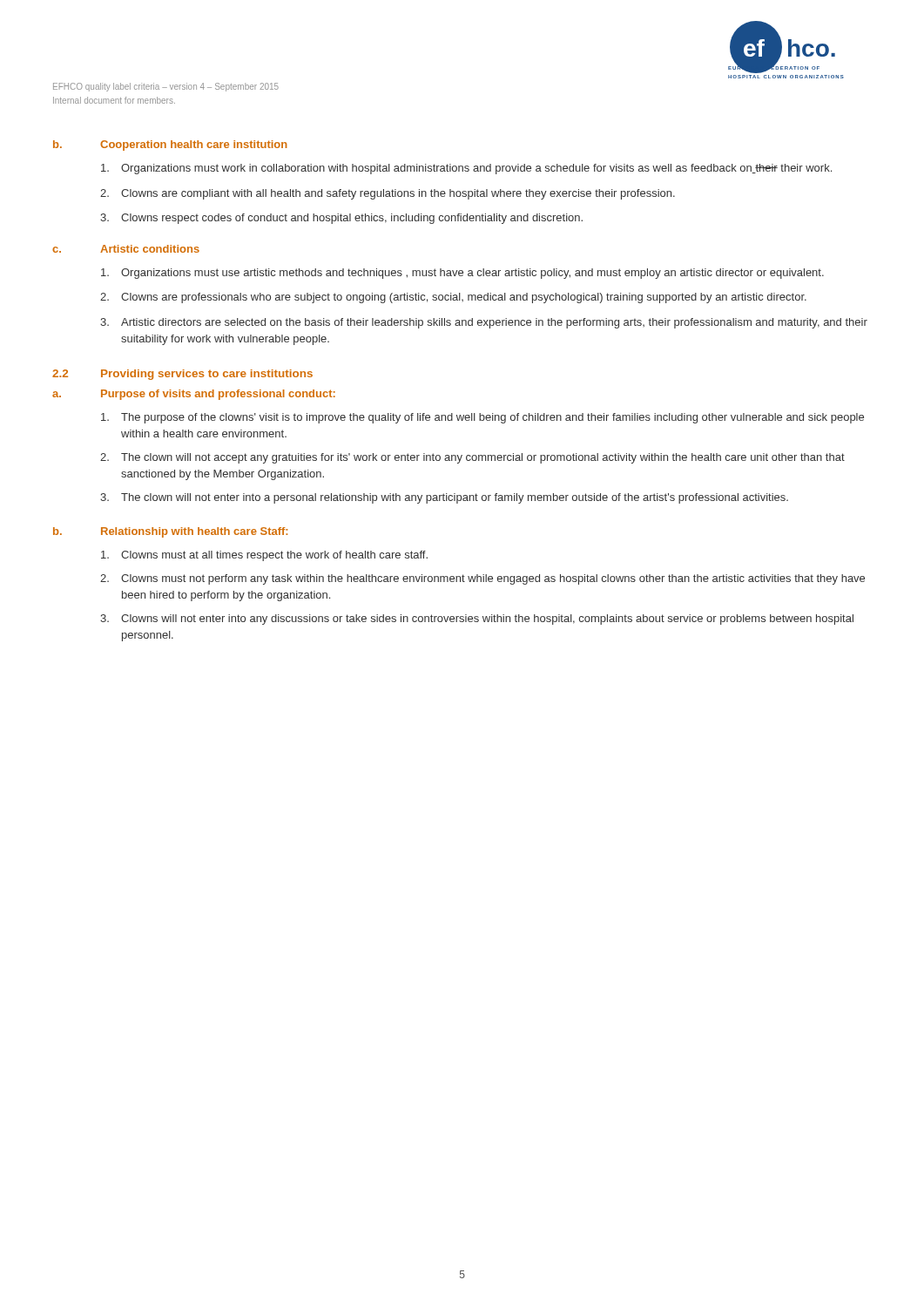
Task: Click on the list item with the text "3. Artistic directors"
Action: 486,330
